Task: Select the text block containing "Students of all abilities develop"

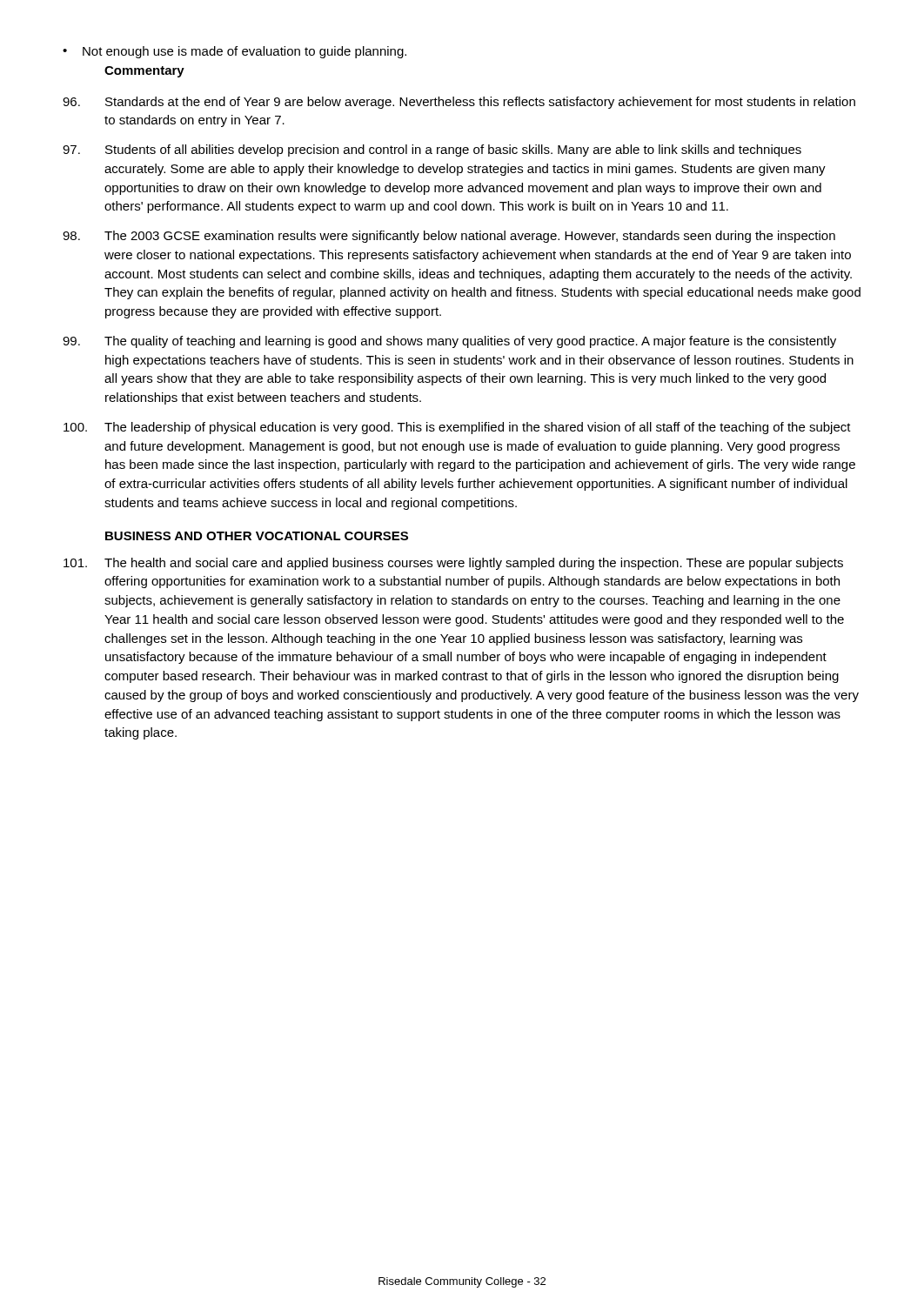Action: pyautogui.click(x=462, y=178)
